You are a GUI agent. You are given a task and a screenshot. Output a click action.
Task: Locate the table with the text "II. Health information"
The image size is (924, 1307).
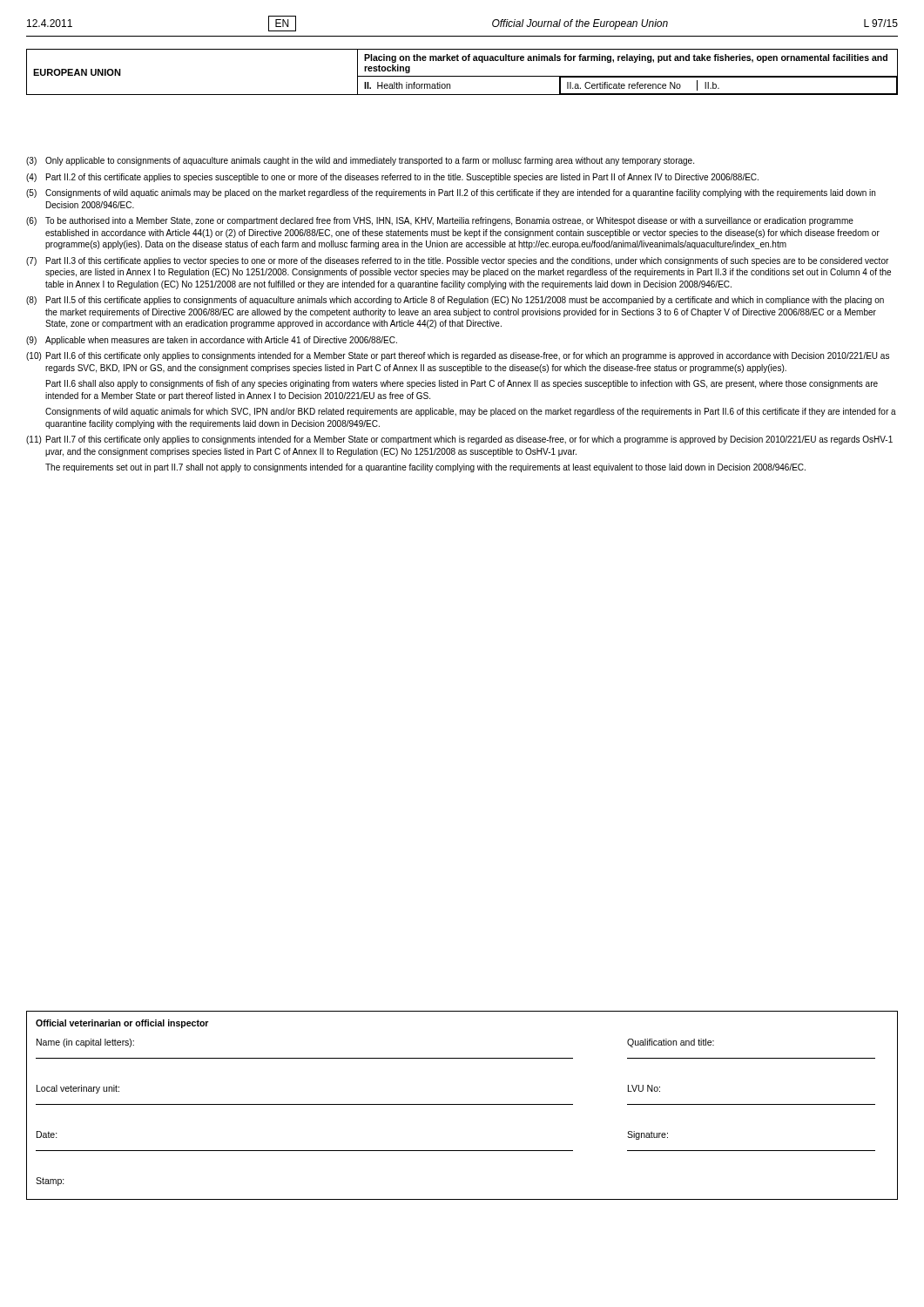(x=462, y=72)
